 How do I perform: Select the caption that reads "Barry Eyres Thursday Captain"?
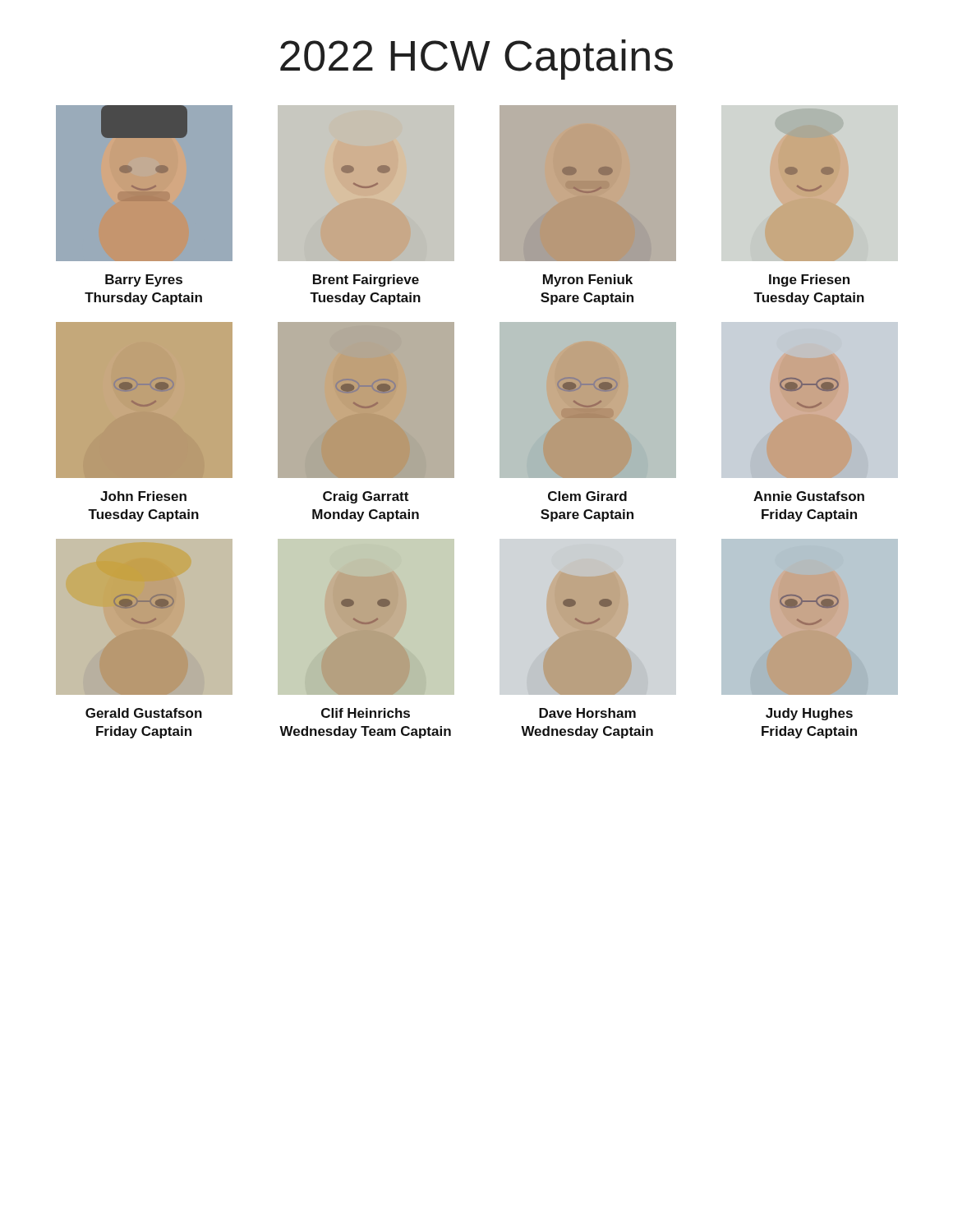click(x=144, y=289)
